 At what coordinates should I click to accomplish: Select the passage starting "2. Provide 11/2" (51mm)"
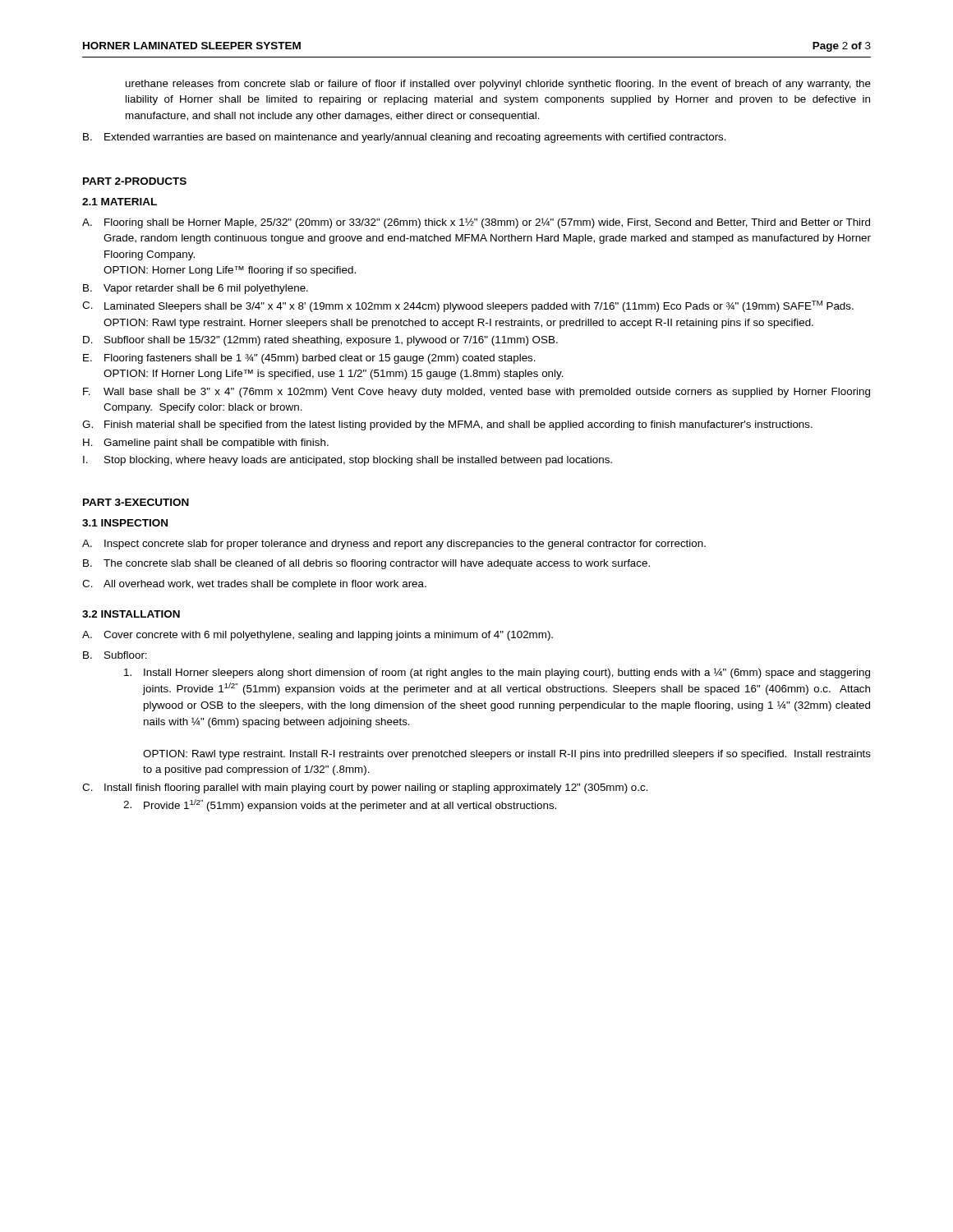(x=497, y=805)
